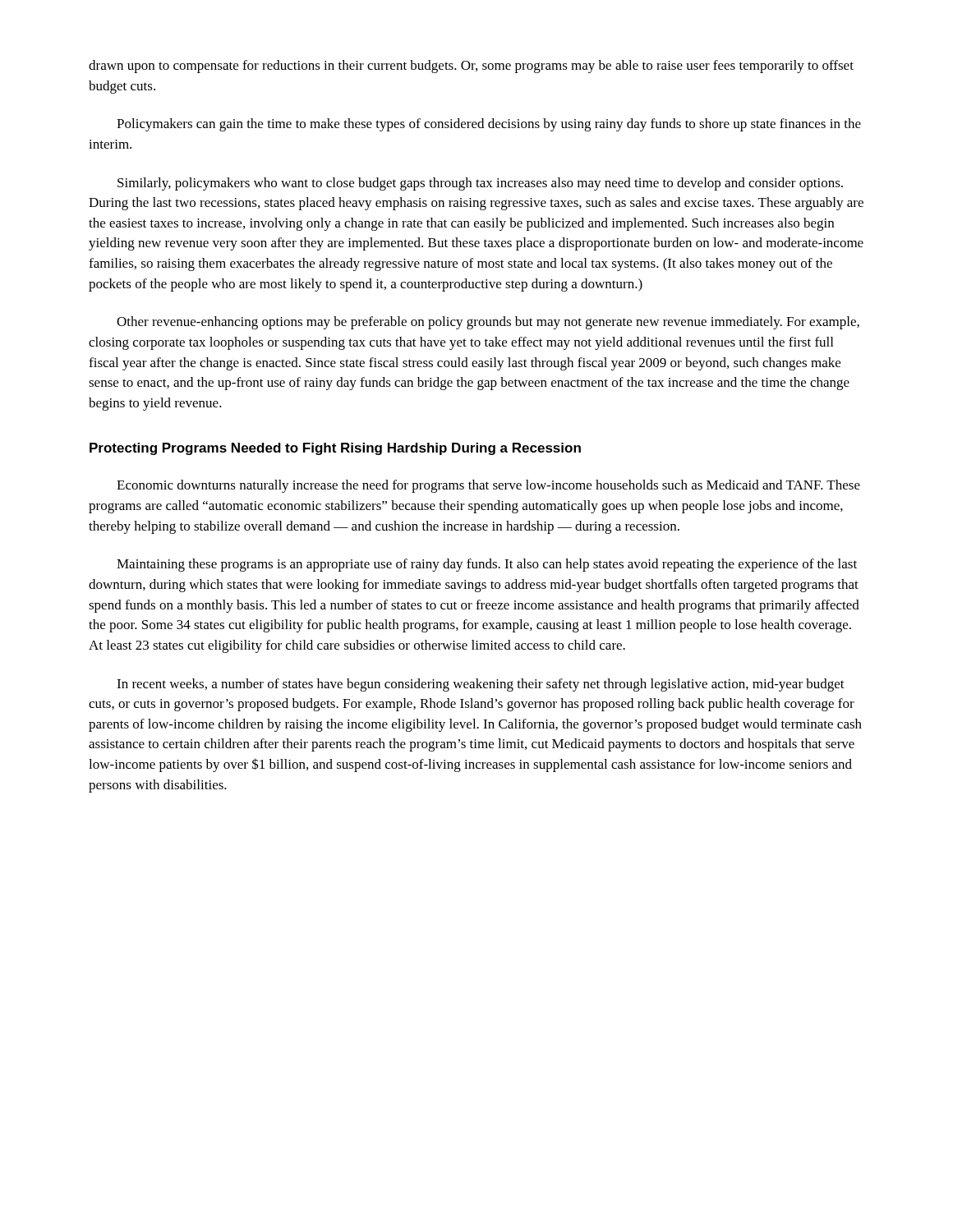This screenshot has height=1232, width=953.
Task: Where is the passage that starts "Other revenue-enhancing options may be preferable on policy"?
Action: 476,363
